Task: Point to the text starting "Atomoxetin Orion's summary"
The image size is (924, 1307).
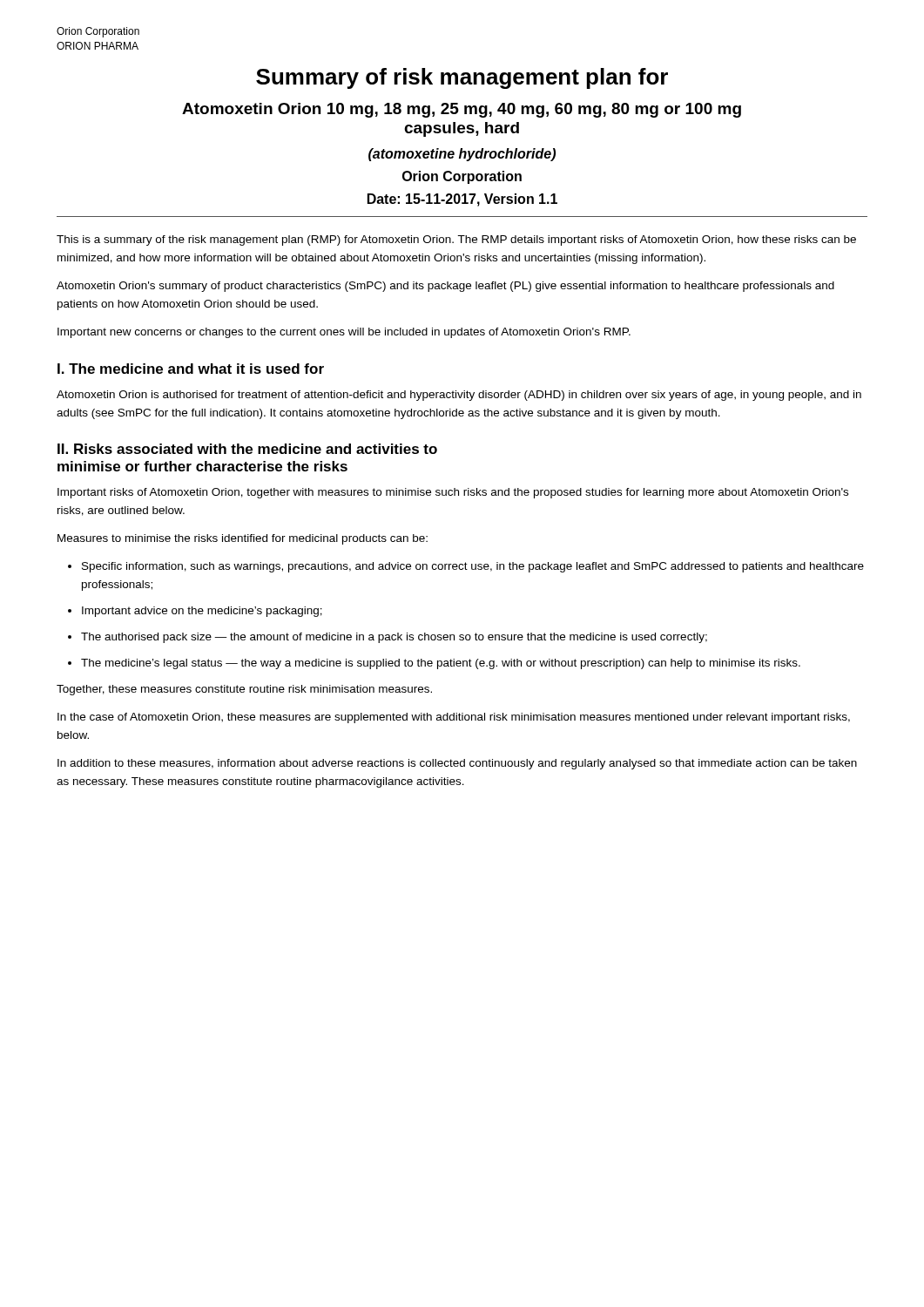Action: coord(446,294)
